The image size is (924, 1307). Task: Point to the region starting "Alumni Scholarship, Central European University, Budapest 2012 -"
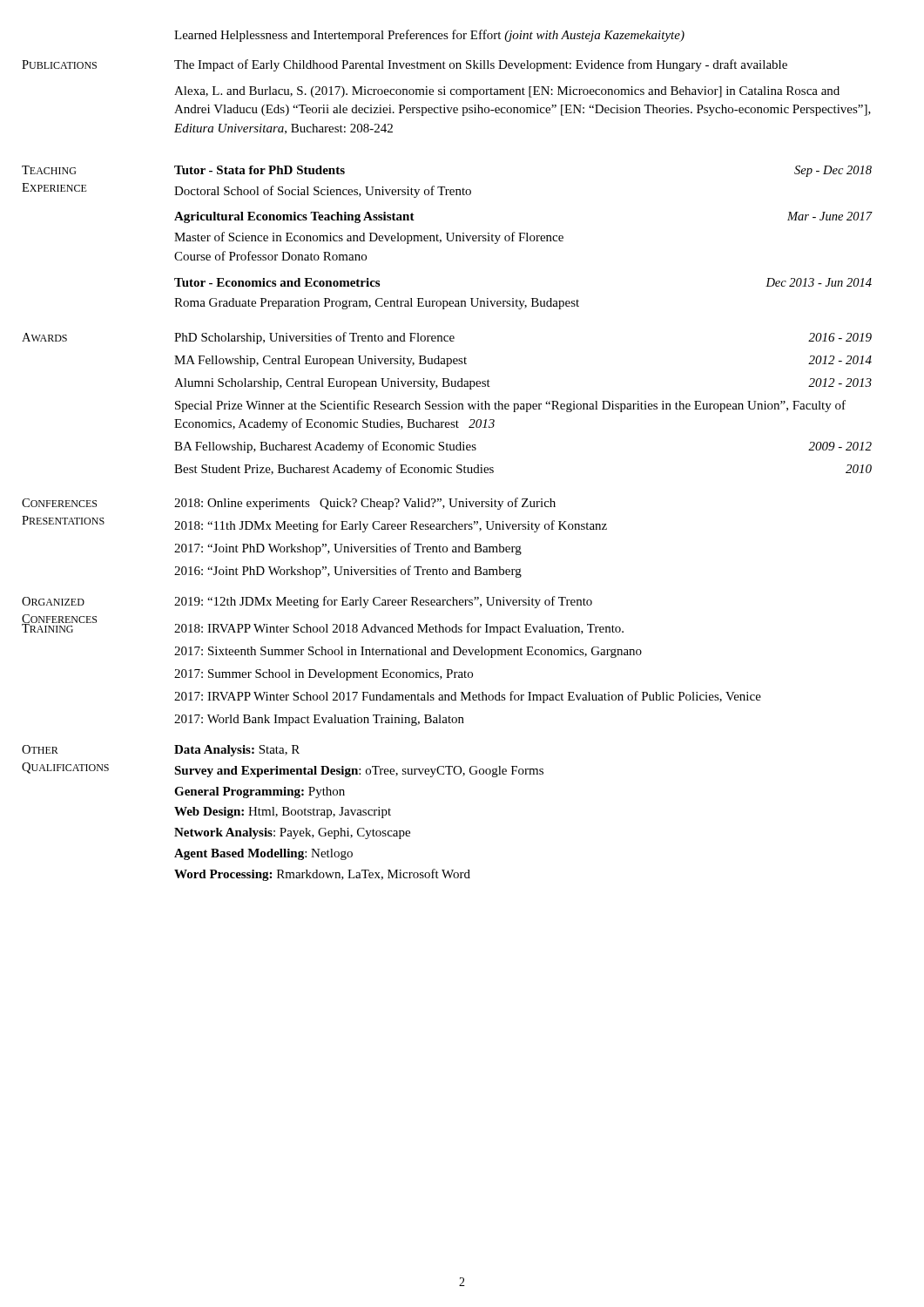coord(330,383)
